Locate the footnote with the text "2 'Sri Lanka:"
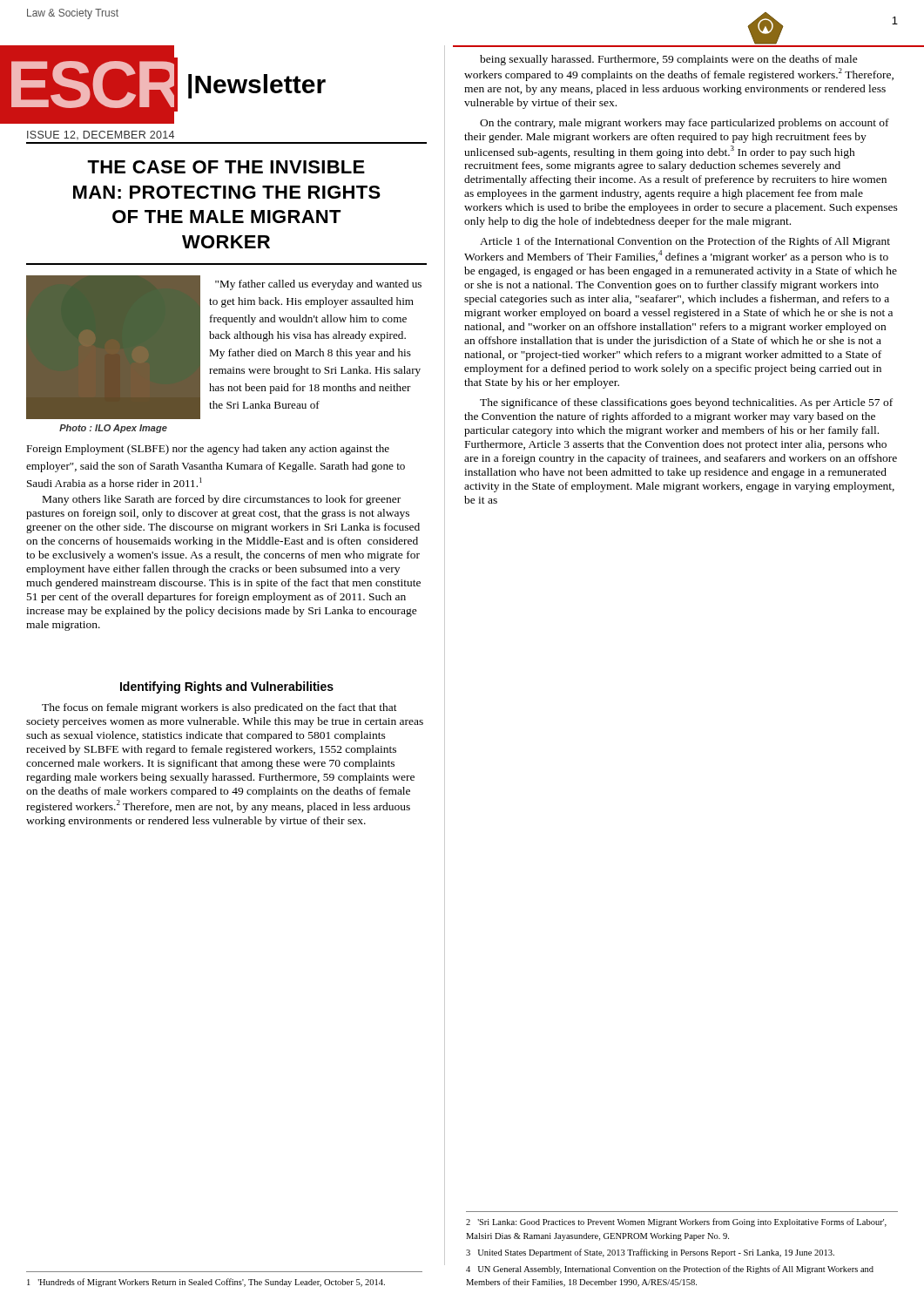Image resolution: width=924 pixels, height=1307 pixels. (x=682, y=1253)
